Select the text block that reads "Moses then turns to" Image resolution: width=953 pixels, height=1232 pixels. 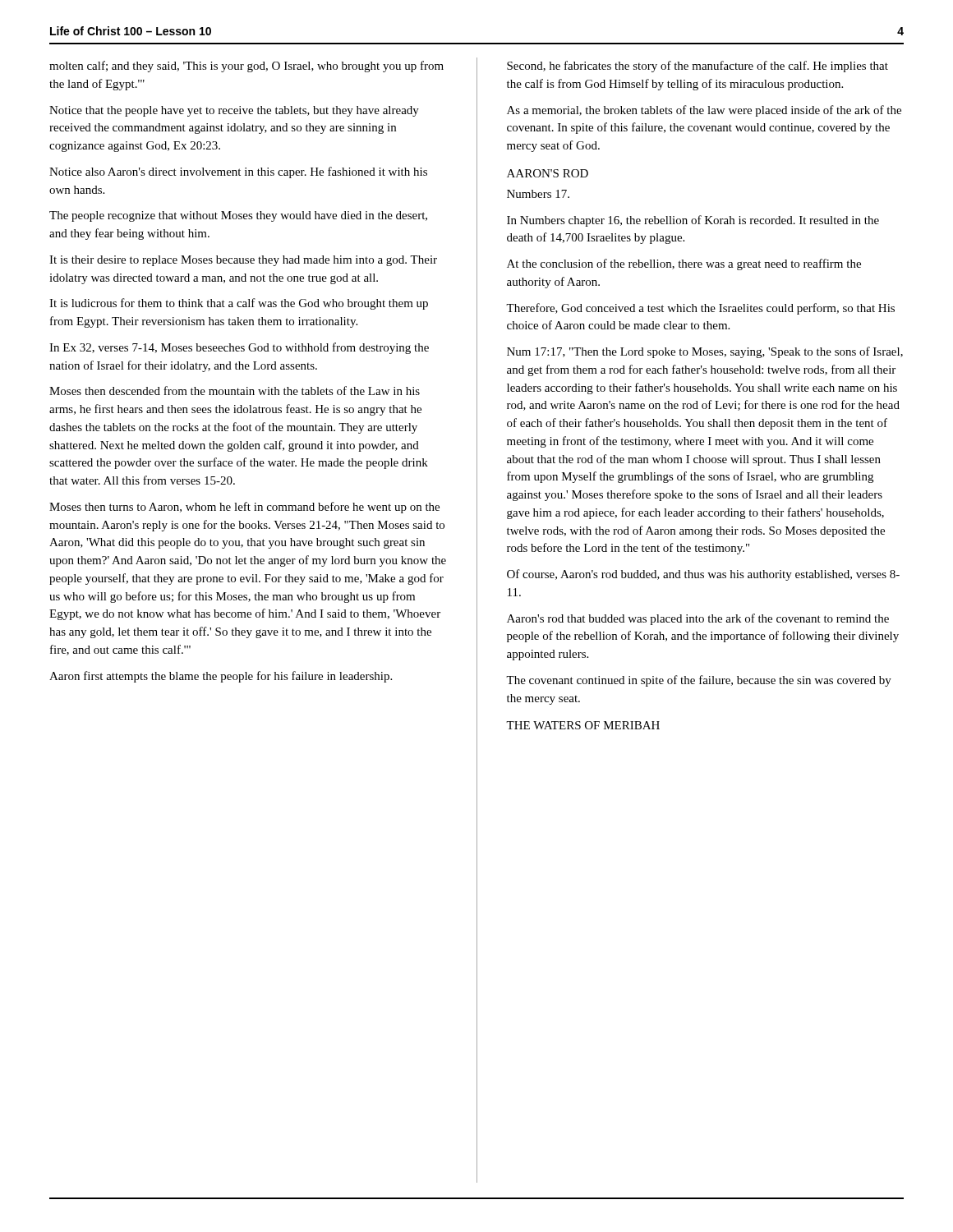[248, 579]
